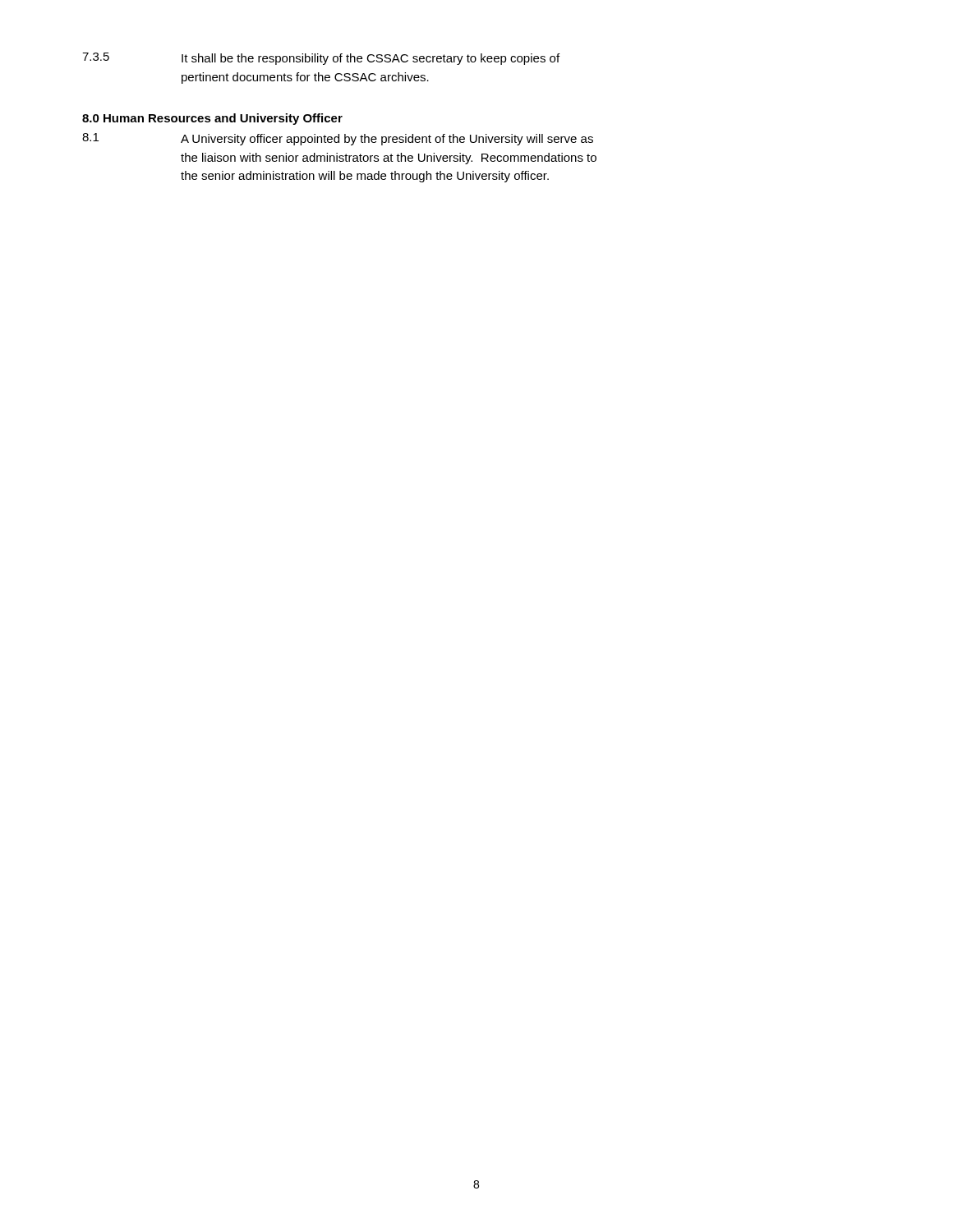Click on the section header that says "8.0 Human Resources and"

(212, 118)
